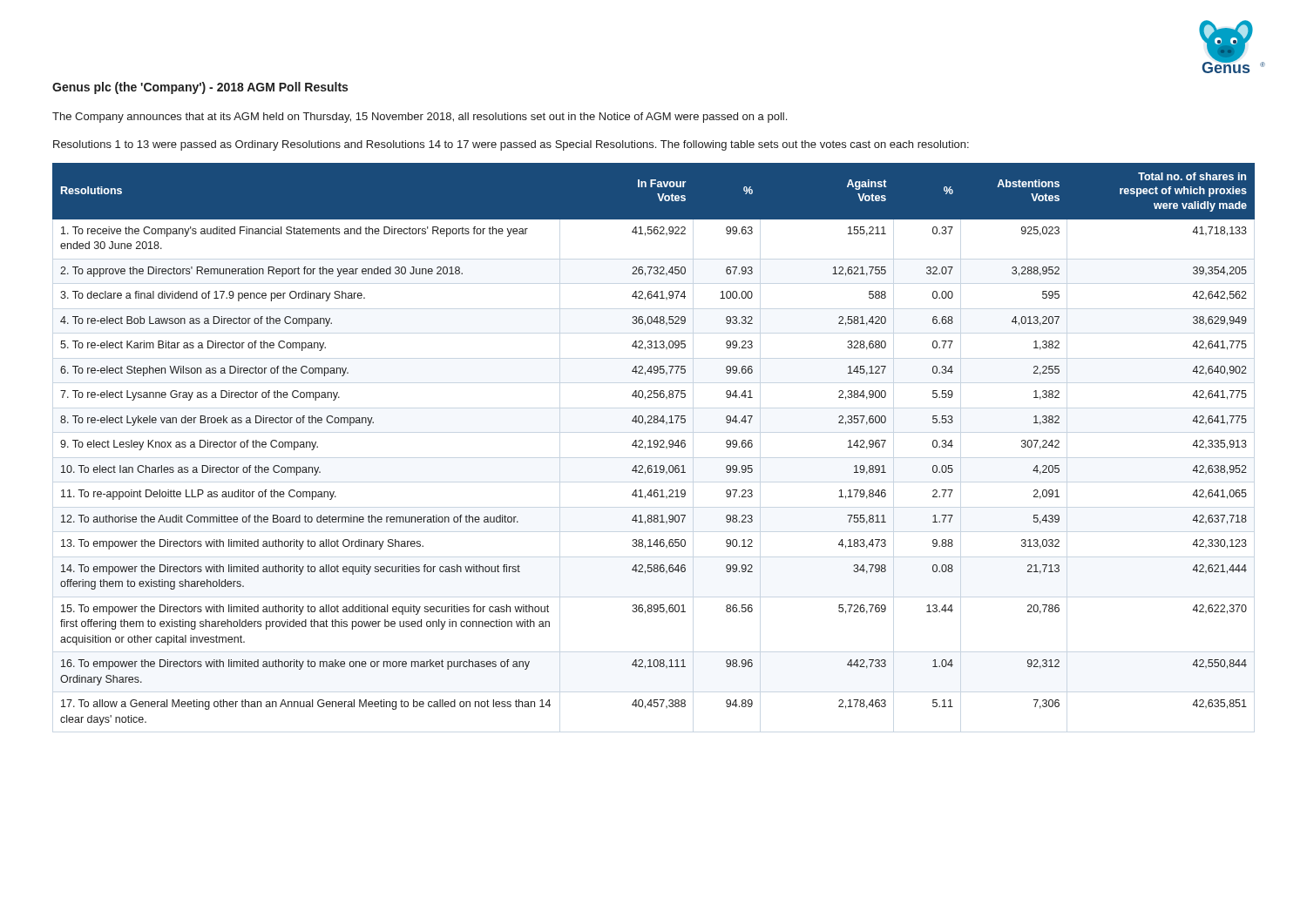Locate the passage starting "Genus plc (the 'Company') - 2018"
This screenshot has height=924, width=1307.
(200, 87)
